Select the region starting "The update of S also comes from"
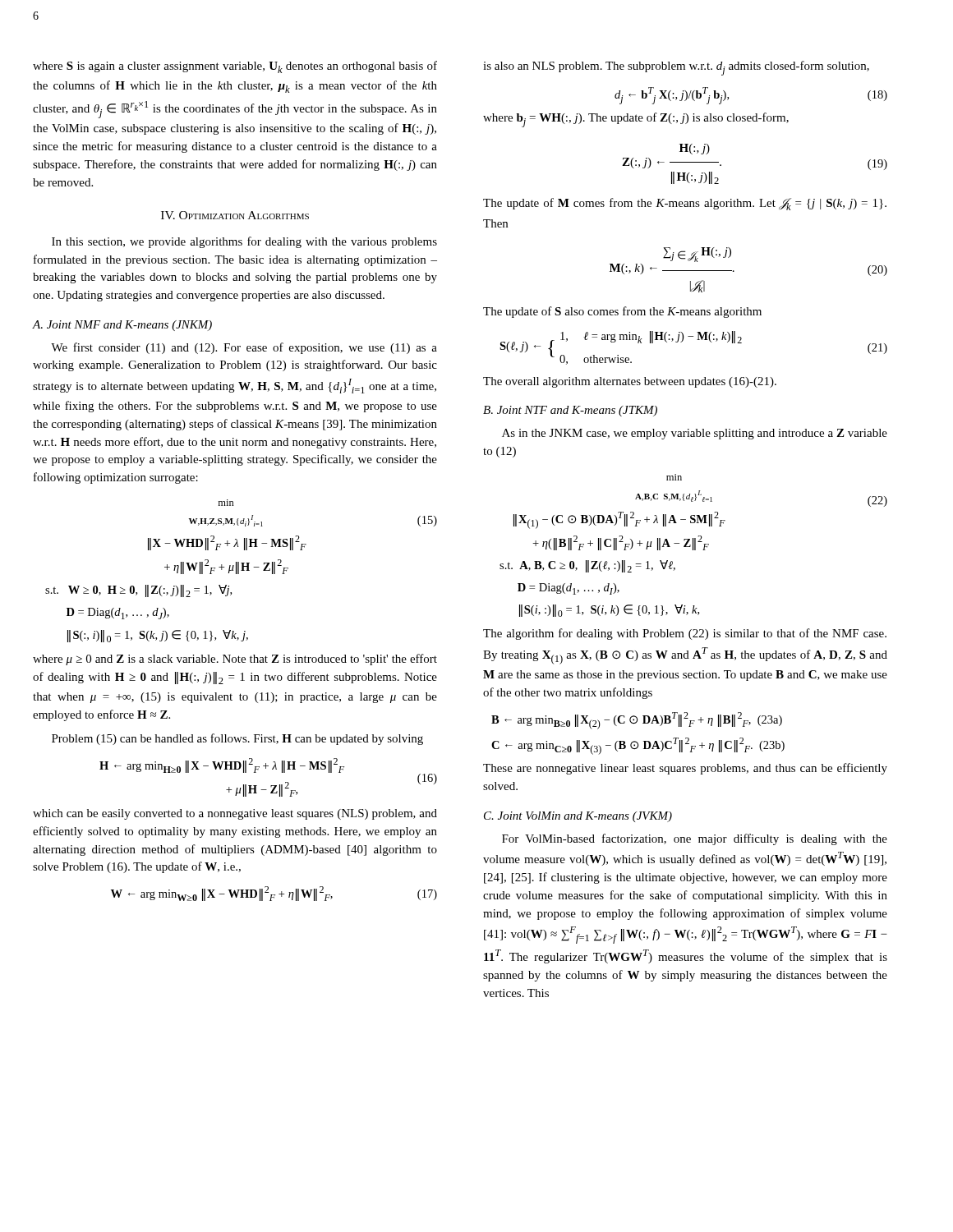The height and width of the screenshot is (1232, 953). (685, 312)
